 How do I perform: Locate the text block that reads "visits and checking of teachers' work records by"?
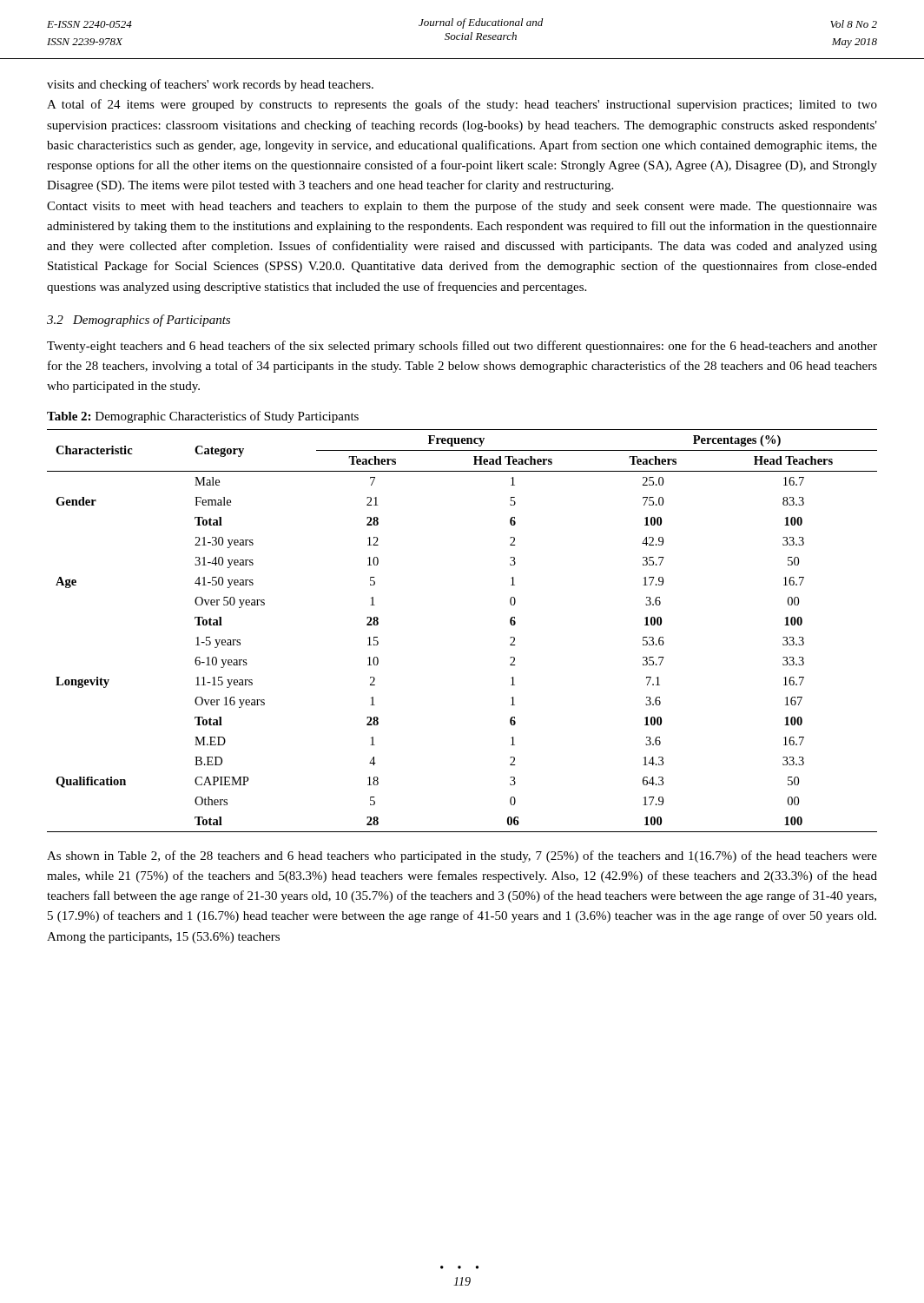point(462,186)
